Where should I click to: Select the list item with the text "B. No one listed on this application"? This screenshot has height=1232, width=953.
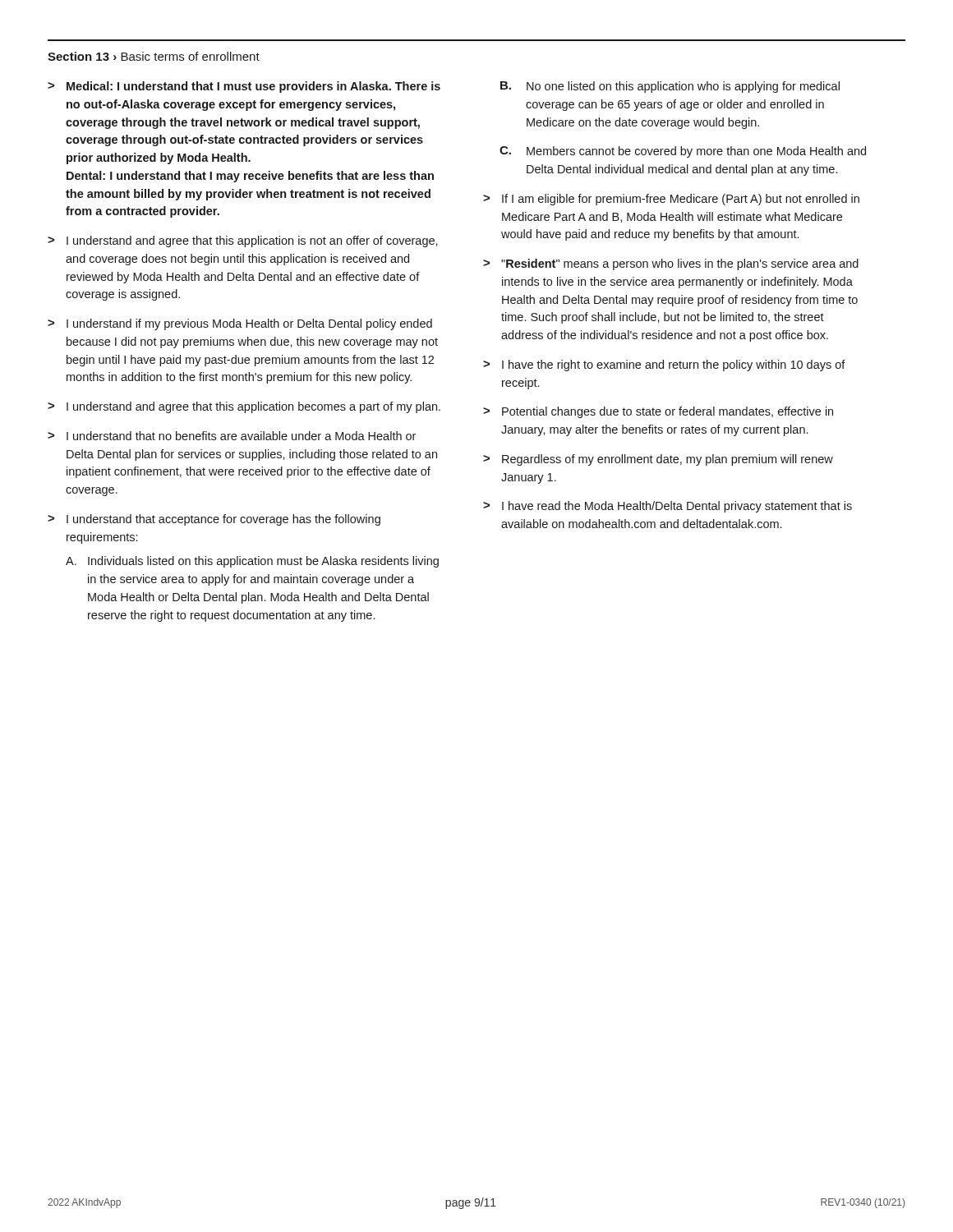coord(684,105)
